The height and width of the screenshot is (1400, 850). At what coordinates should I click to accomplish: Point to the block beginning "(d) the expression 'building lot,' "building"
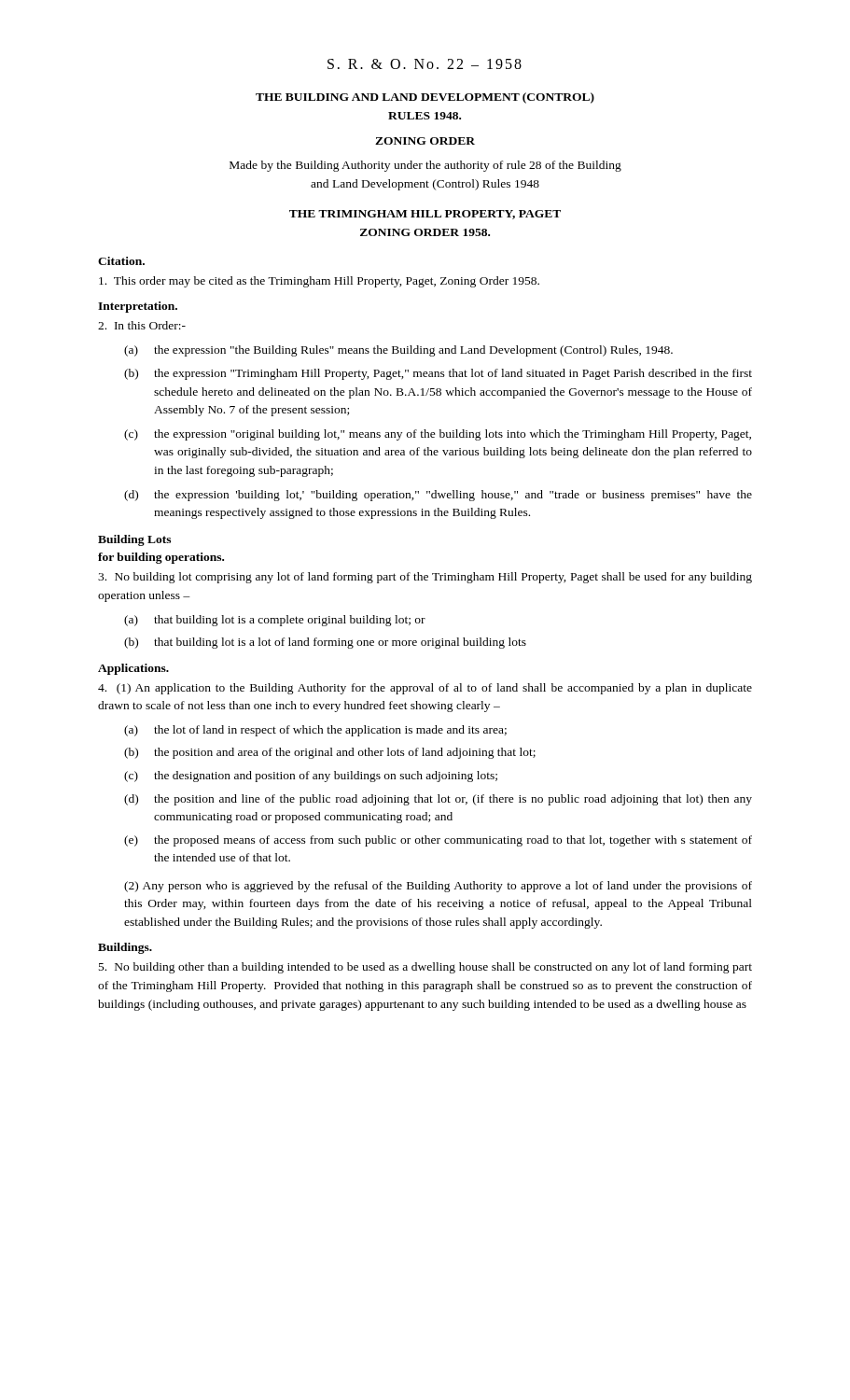pyautogui.click(x=438, y=503)
